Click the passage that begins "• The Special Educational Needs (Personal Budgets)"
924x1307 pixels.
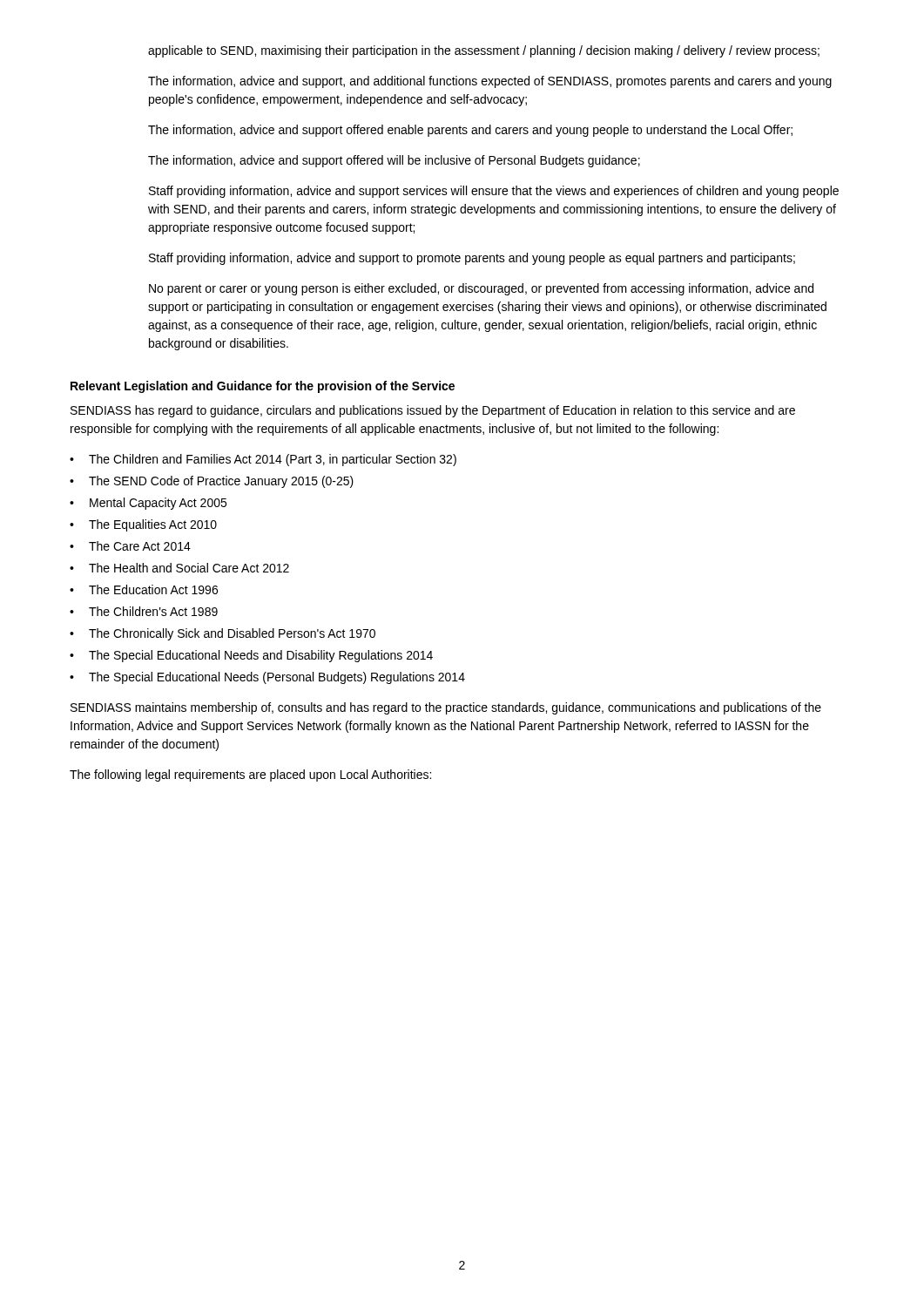coord(267,677)
